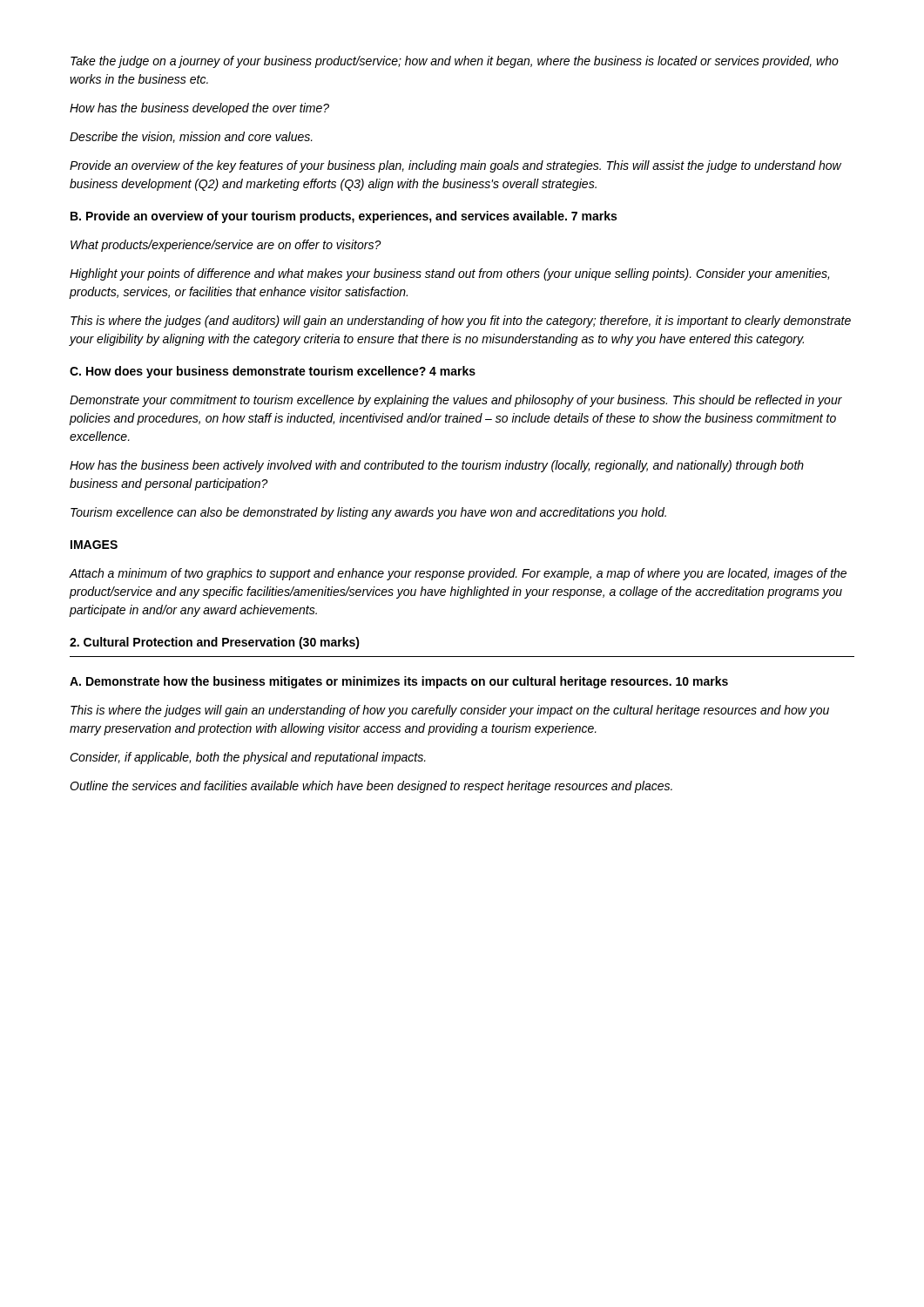Where is the passage that starts "Take the judge on a journey of your"?
Viewport: 924px width, 1307px height.
point(454,70)
